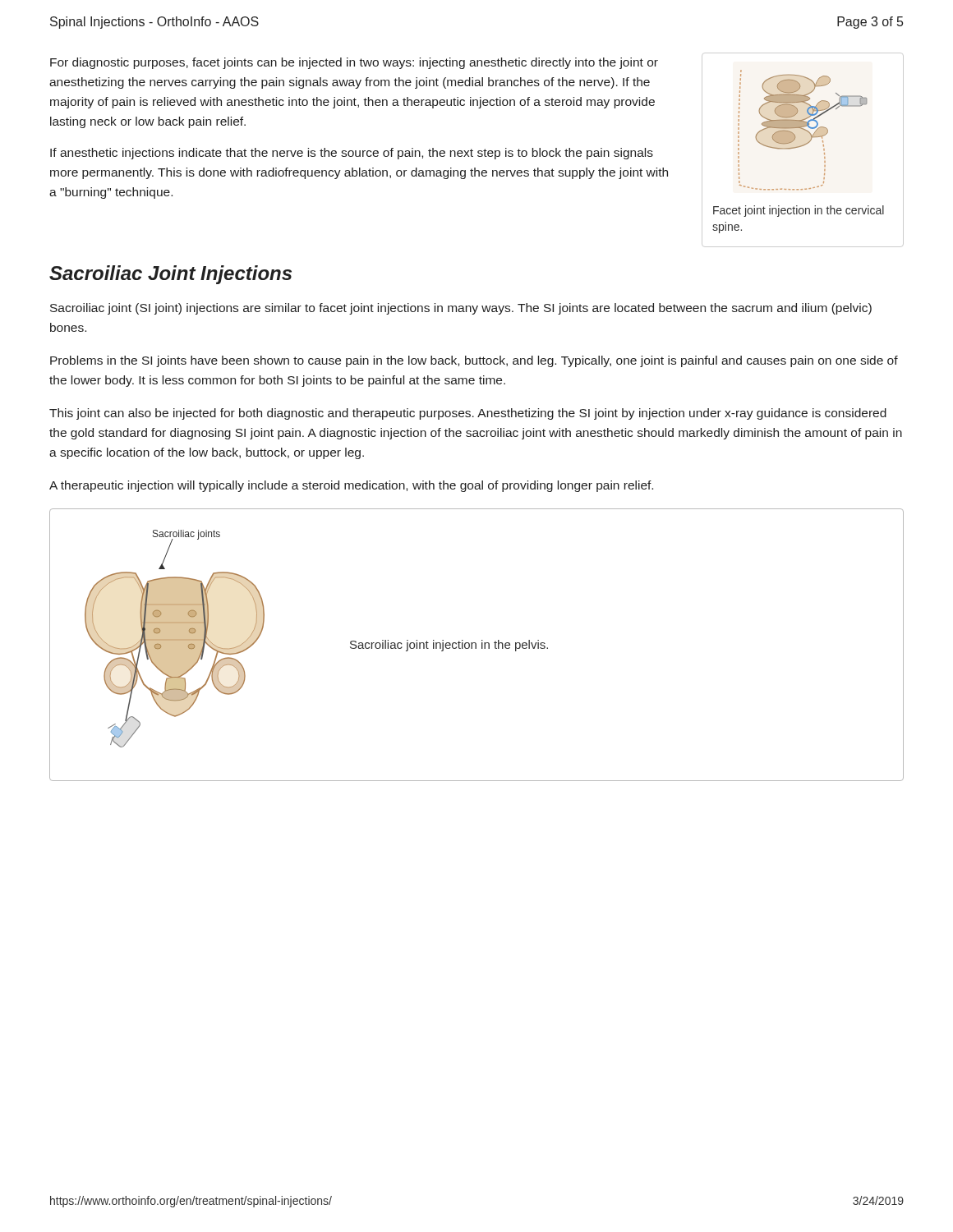953x1232 pixels.
Task: Point to the block beginning "This joint can also be injected"
Action: [x=476, y=433]
